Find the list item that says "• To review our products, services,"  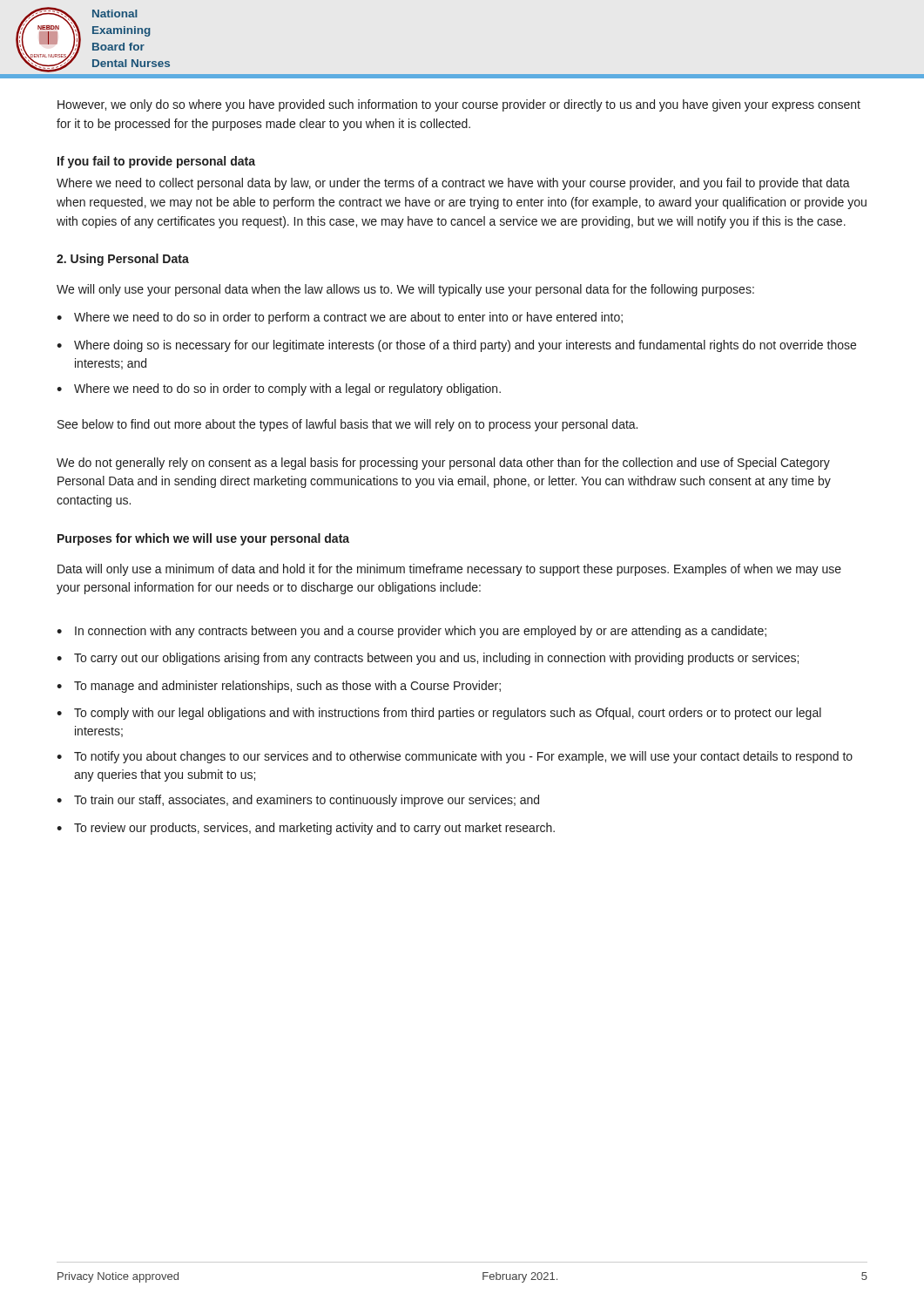(462, 829)
